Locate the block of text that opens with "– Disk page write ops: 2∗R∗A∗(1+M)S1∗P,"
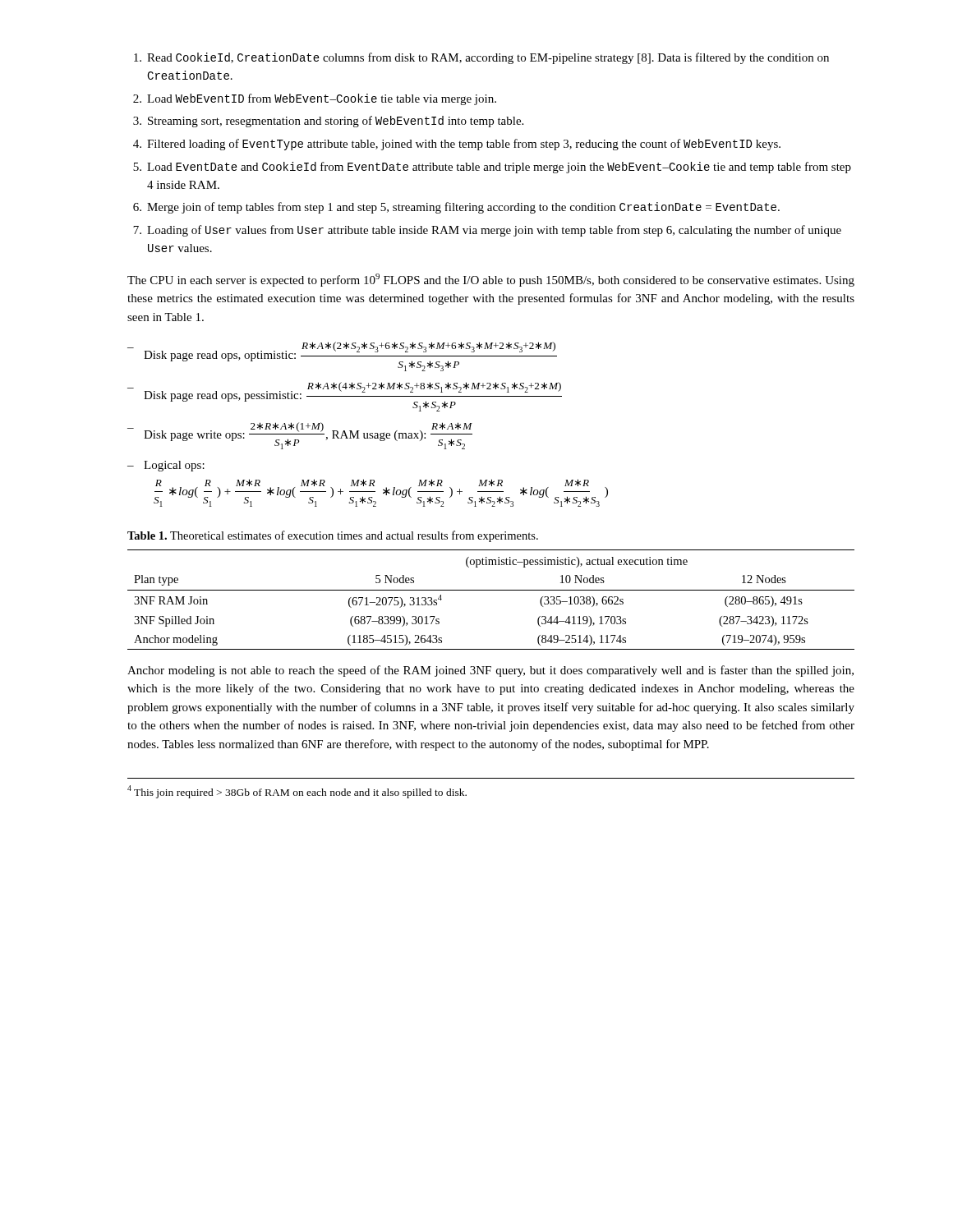 (300, 435)
